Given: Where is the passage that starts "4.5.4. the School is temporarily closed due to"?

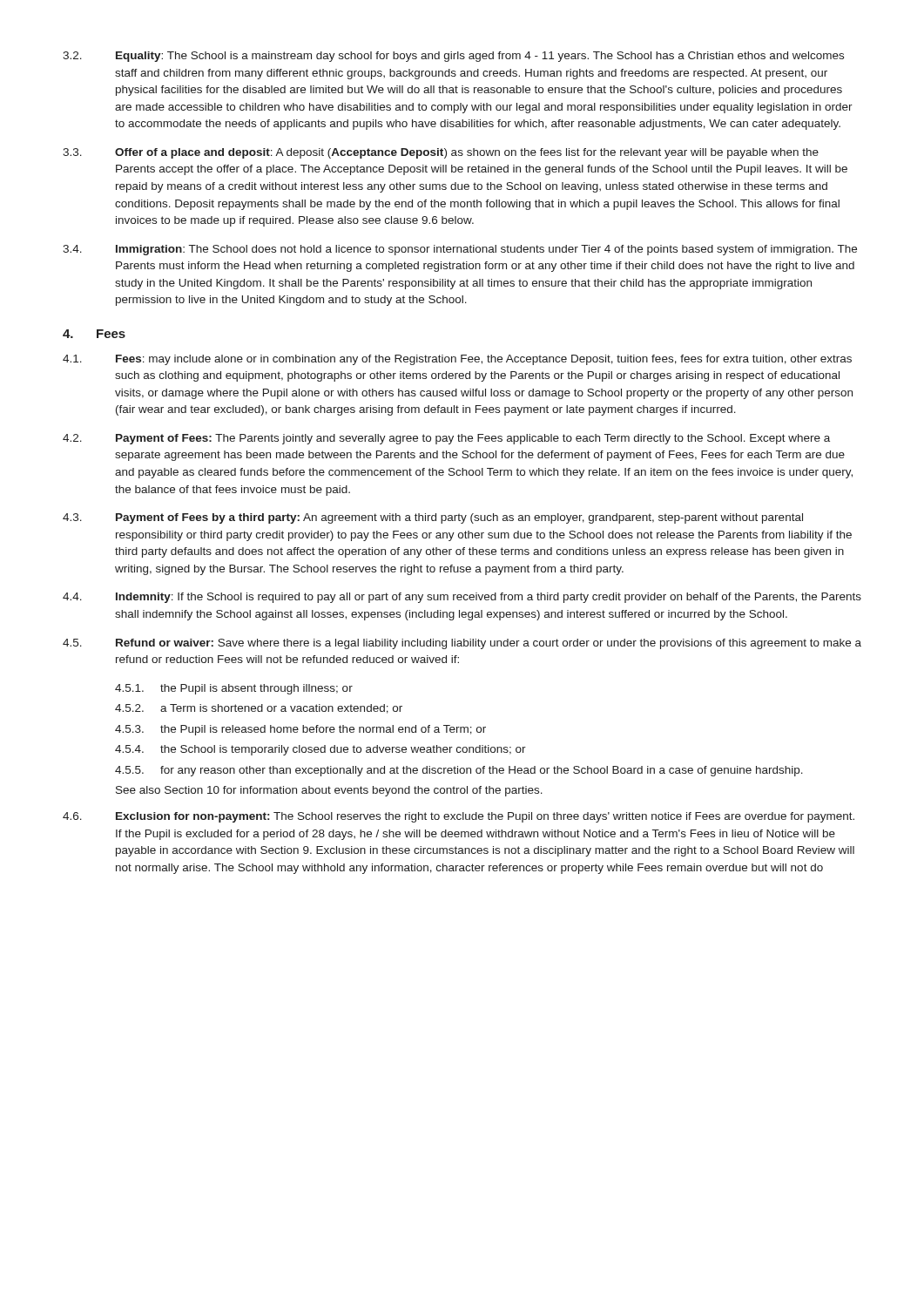Looking at the screenshot, I should (x=488, y=749).
